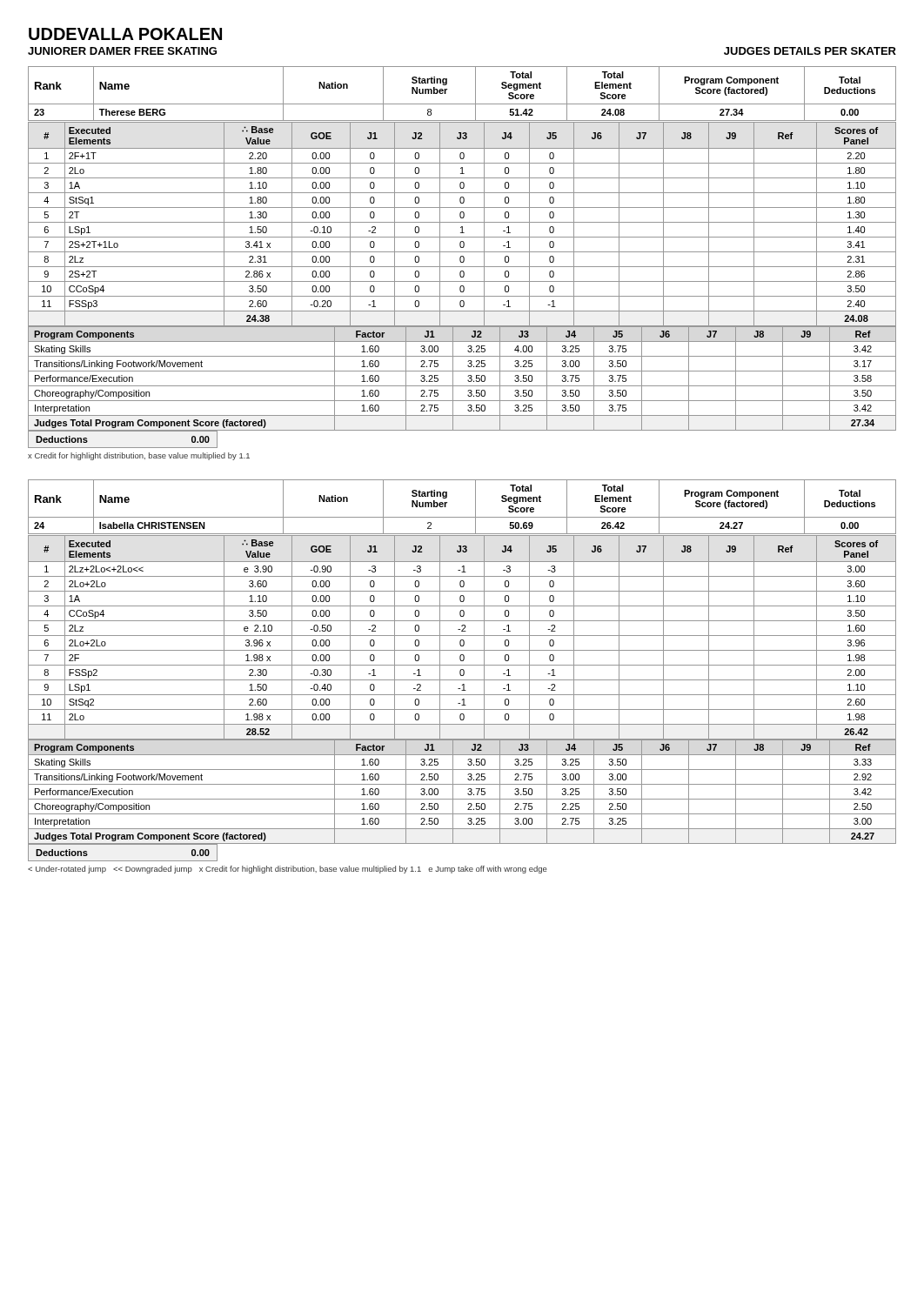Click on the text block starting "UDDEVALLA POKALEN"
The height and width of the screenshot is (1305, 924).
(x=125, y=34)
